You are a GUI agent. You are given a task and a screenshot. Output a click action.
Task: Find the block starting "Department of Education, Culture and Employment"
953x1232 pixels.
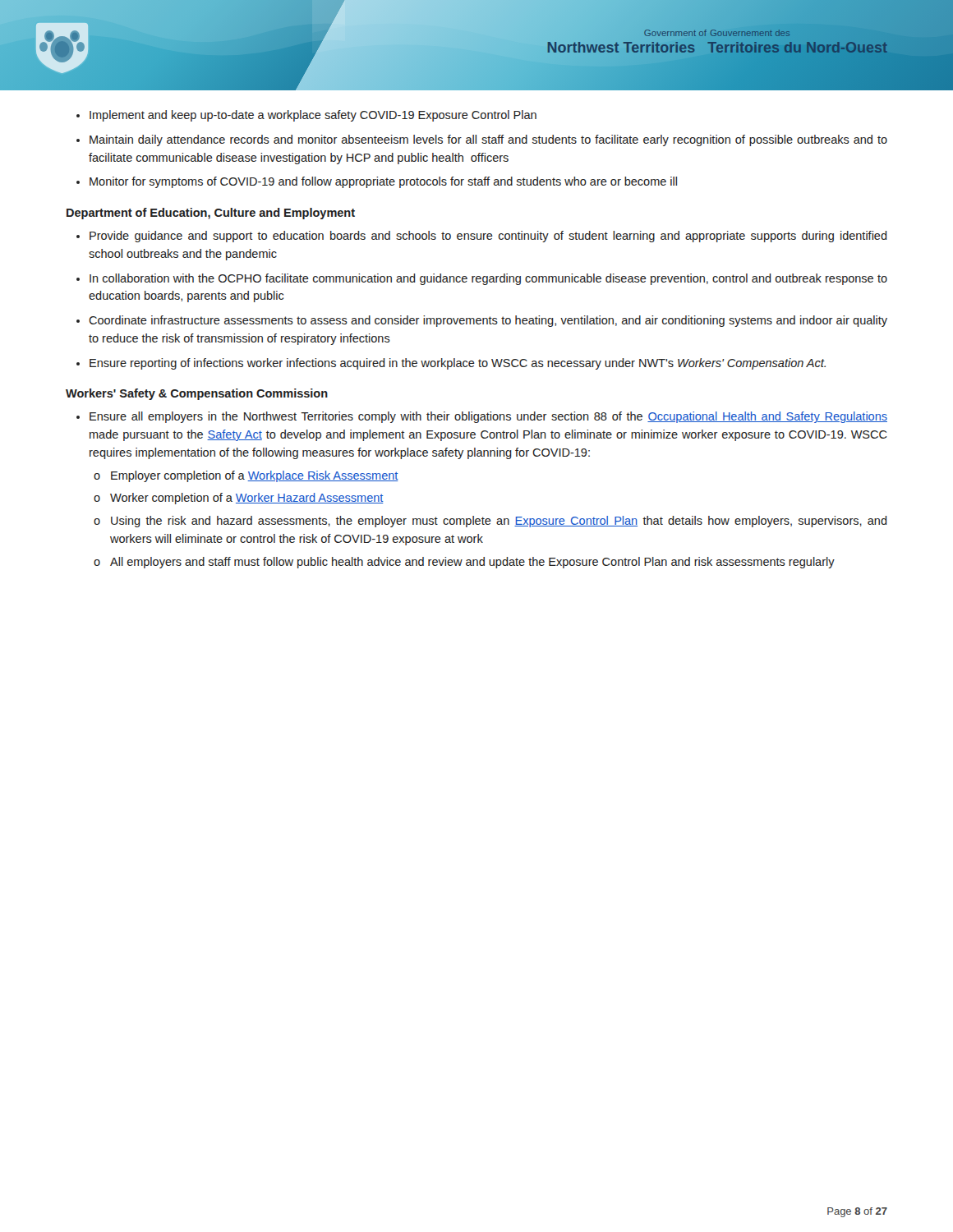[x=210, y=213]
